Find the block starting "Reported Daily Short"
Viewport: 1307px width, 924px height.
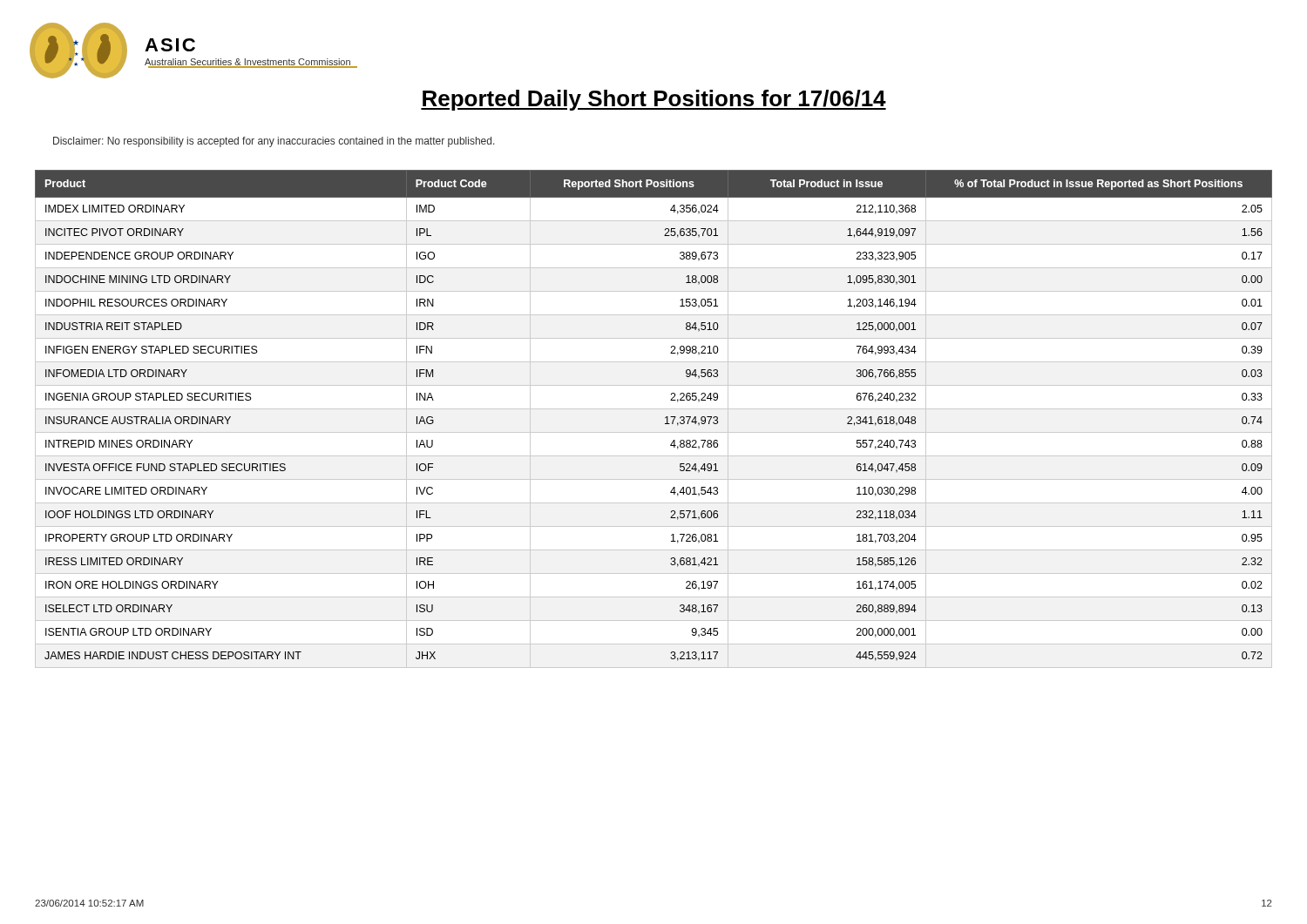pyautogui.click(x=654, y=99)
